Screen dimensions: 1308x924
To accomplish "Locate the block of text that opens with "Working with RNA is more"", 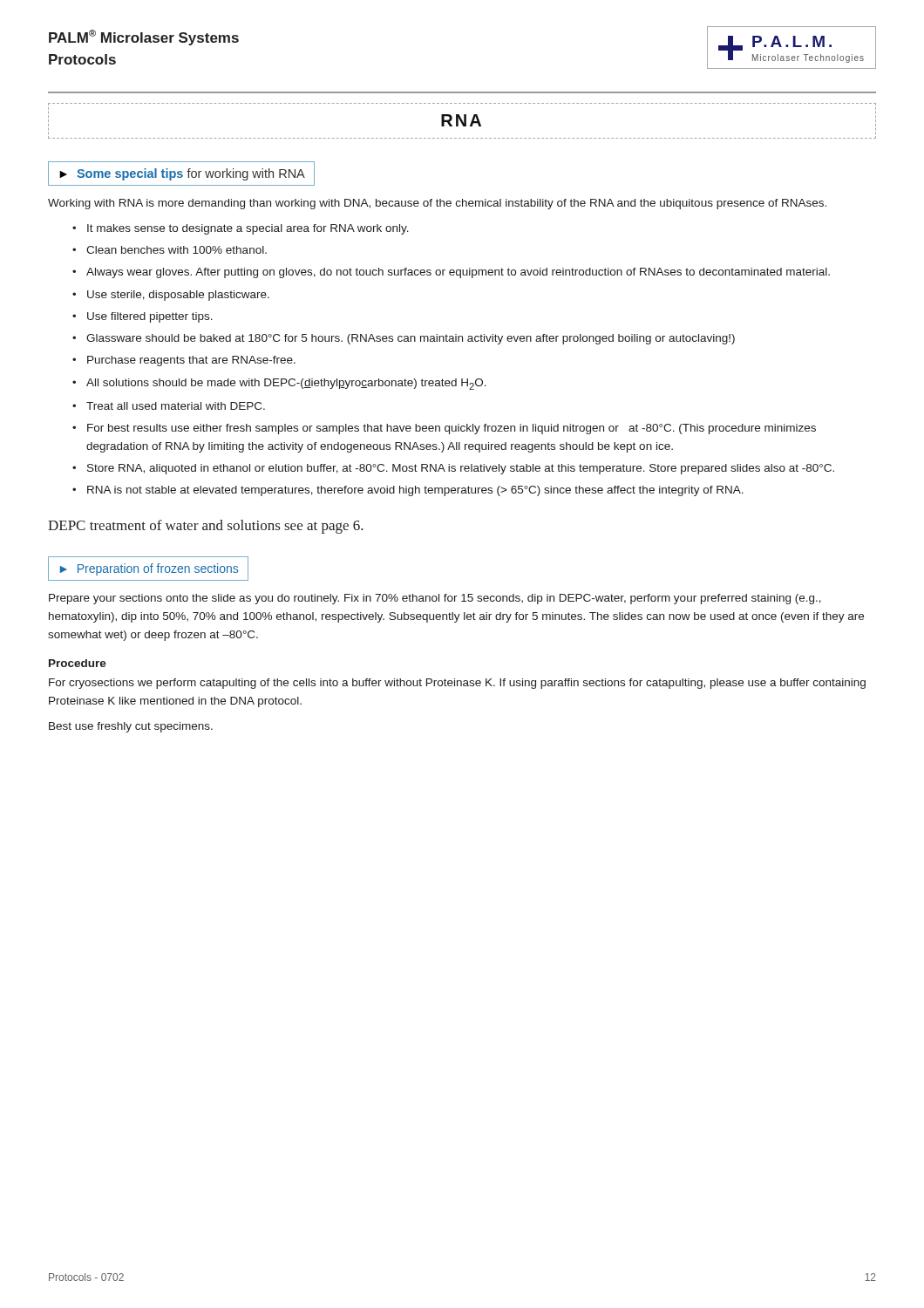I will point(438,203).
